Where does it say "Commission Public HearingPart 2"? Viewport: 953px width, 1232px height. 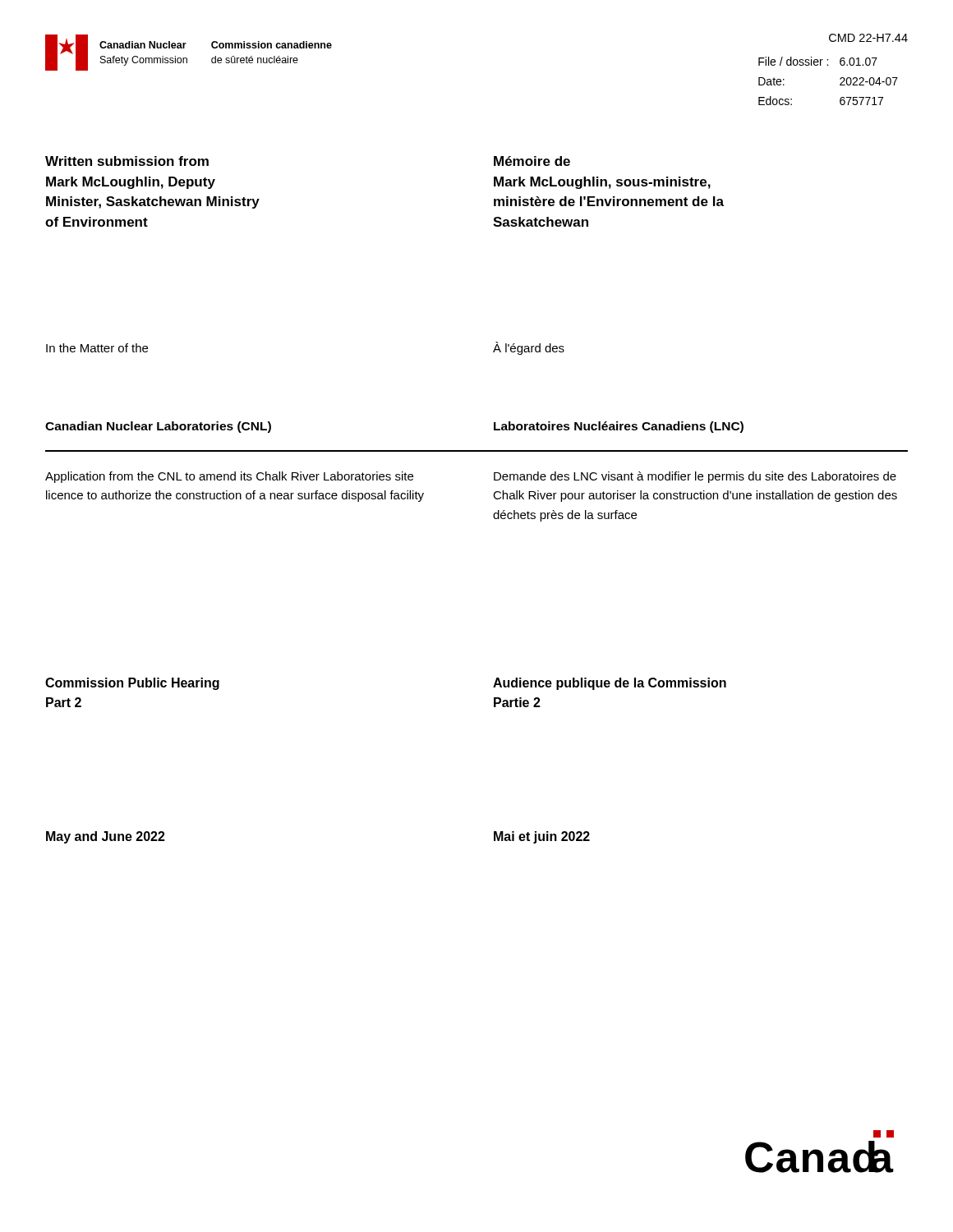coord(132,693)
